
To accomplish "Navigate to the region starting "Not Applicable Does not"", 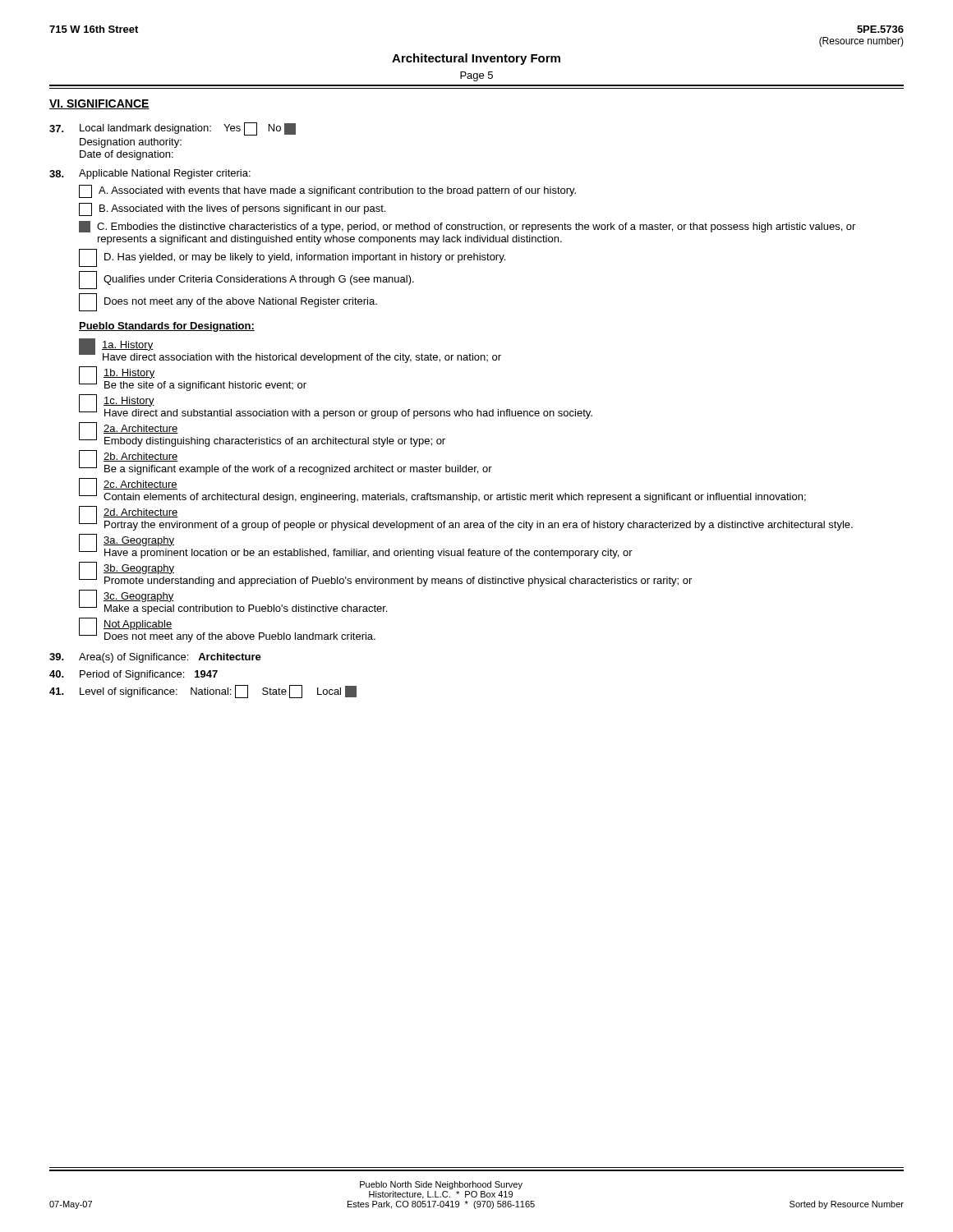I will pos(227,630).
